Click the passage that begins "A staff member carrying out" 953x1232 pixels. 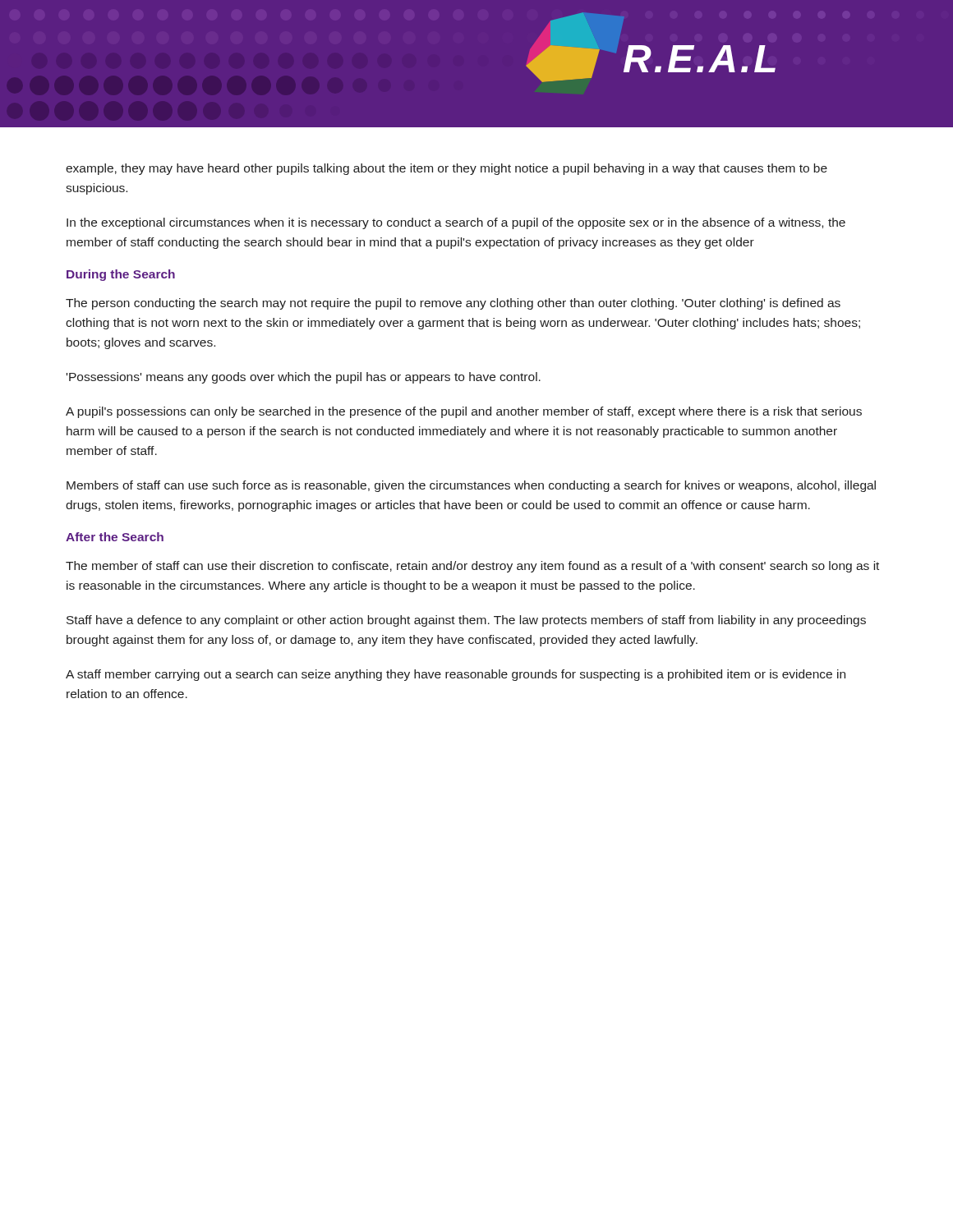[456, 684]
